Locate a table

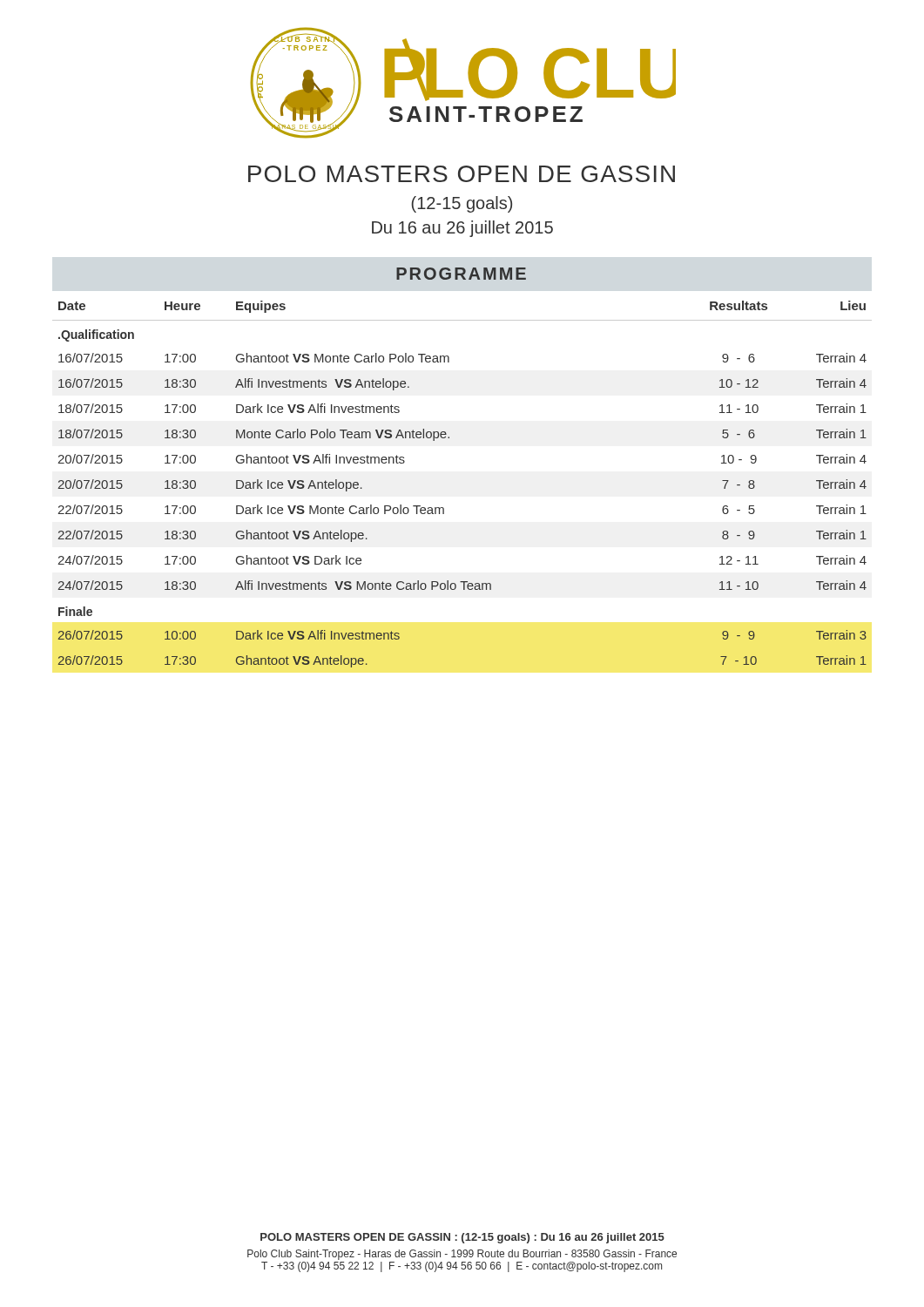click(462, 482)
